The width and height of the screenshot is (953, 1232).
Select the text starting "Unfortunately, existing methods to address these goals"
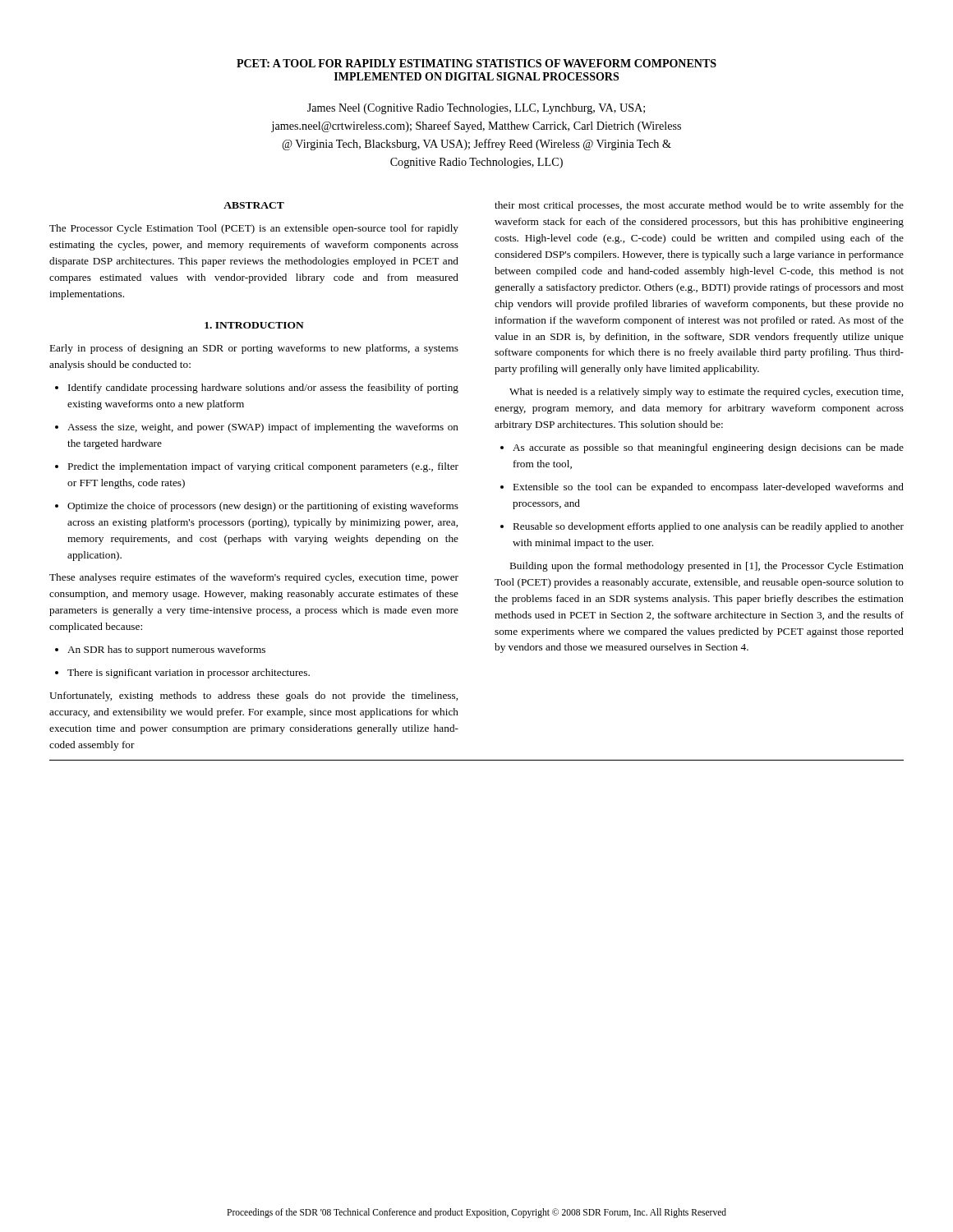[254, 720]
